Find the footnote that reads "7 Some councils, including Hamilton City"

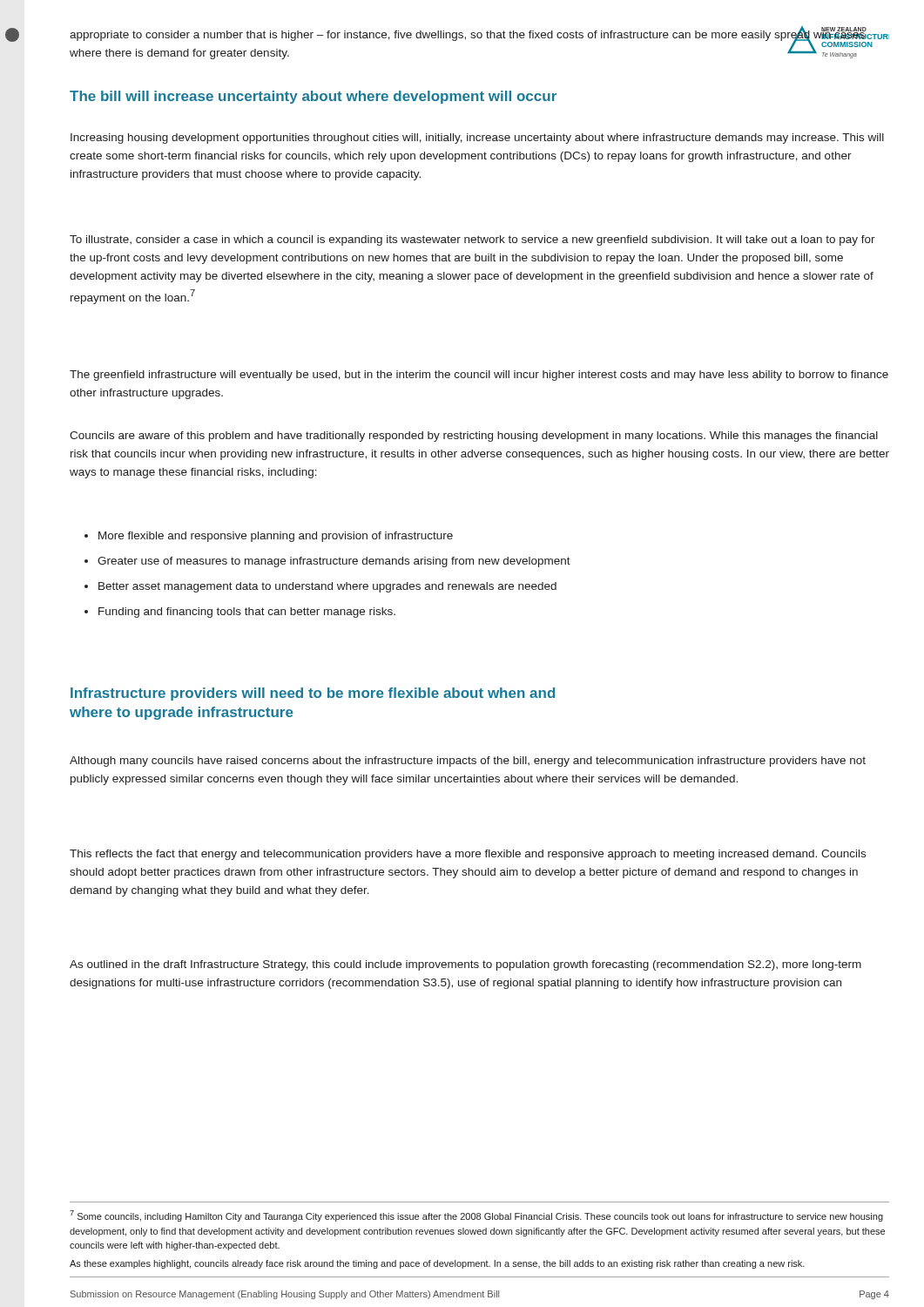479,1239
